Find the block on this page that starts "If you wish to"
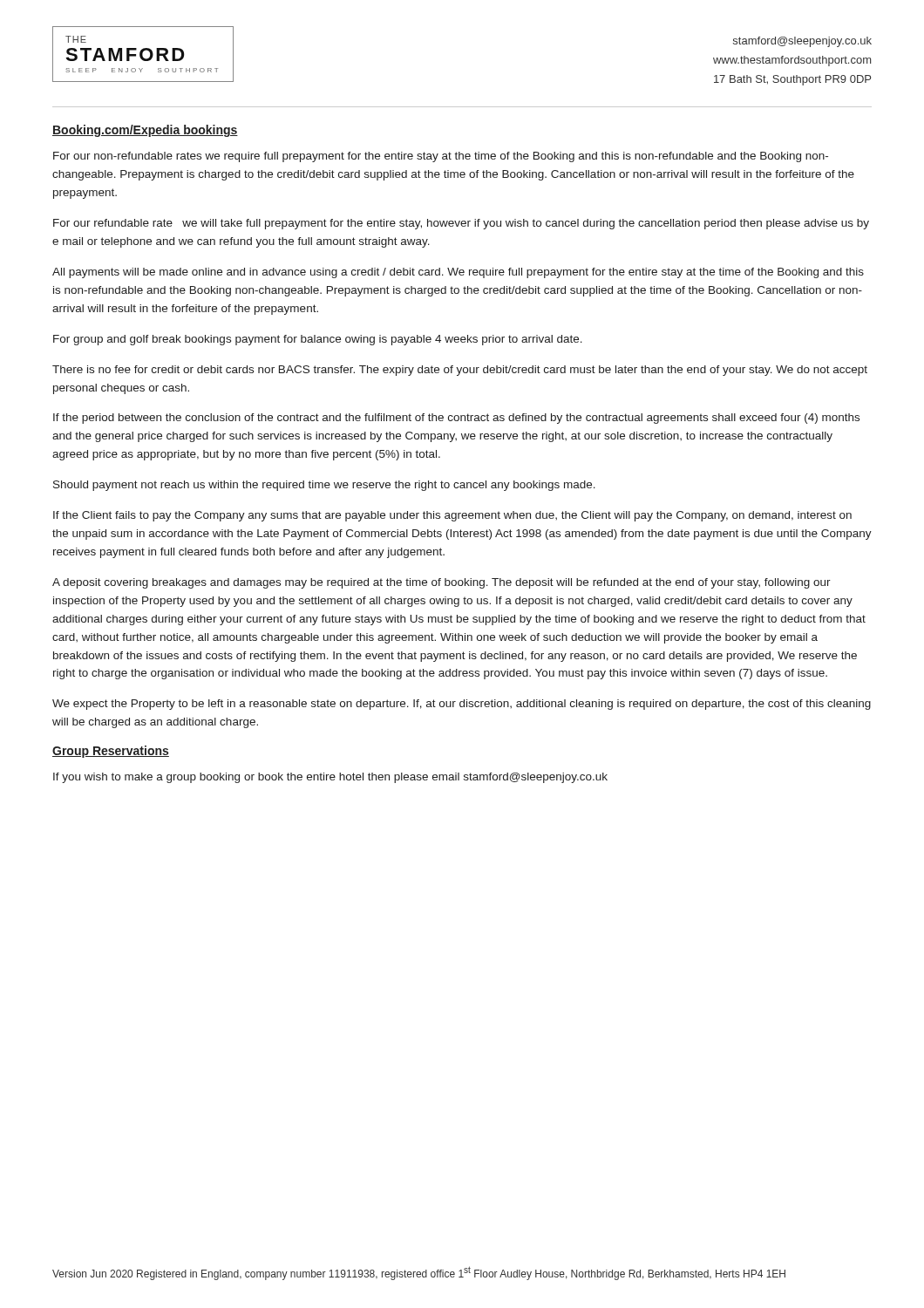This screenshot has width=924, height=1308. (330, 777)
